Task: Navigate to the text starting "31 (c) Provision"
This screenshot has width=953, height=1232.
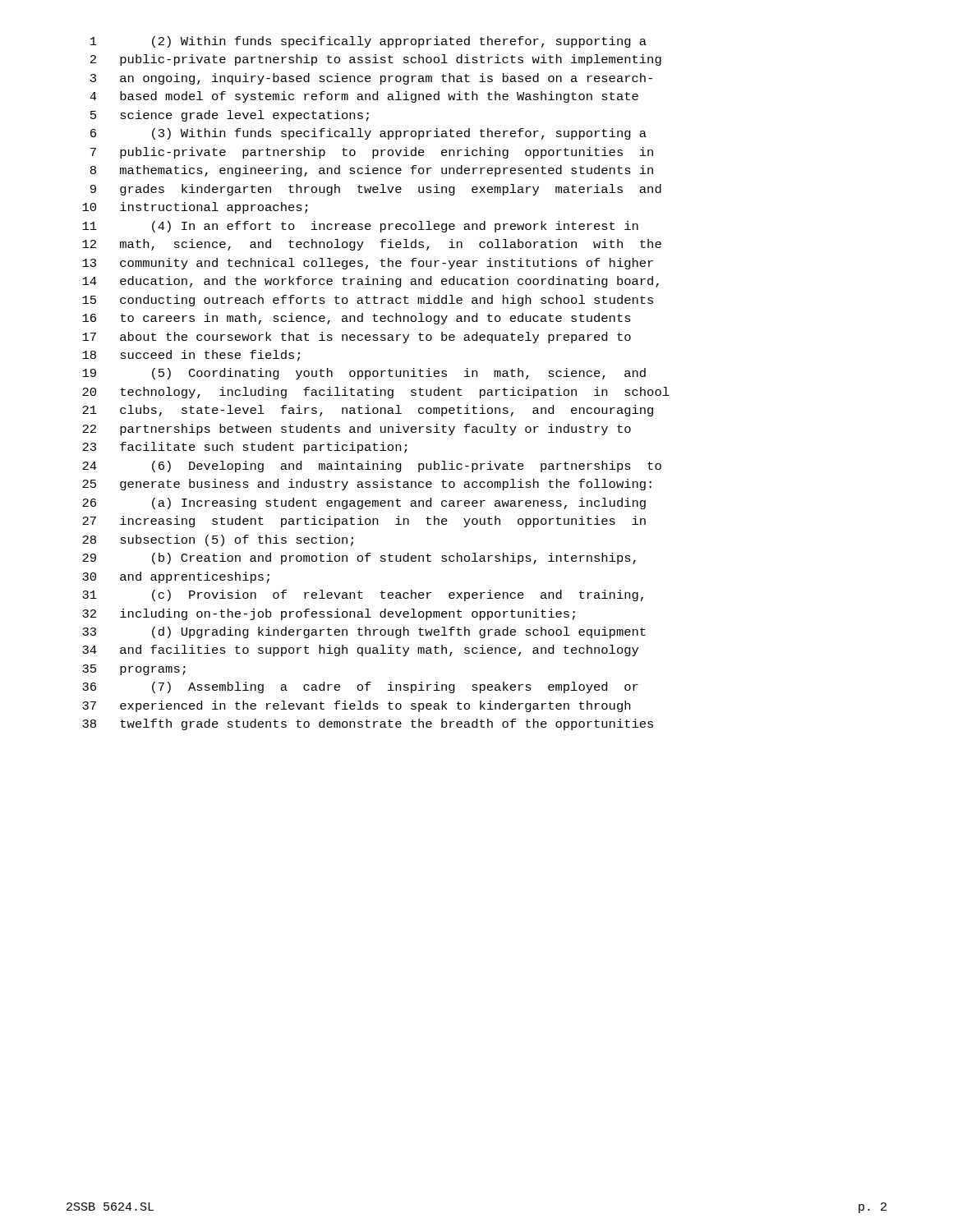Action: tap(476, 605)
